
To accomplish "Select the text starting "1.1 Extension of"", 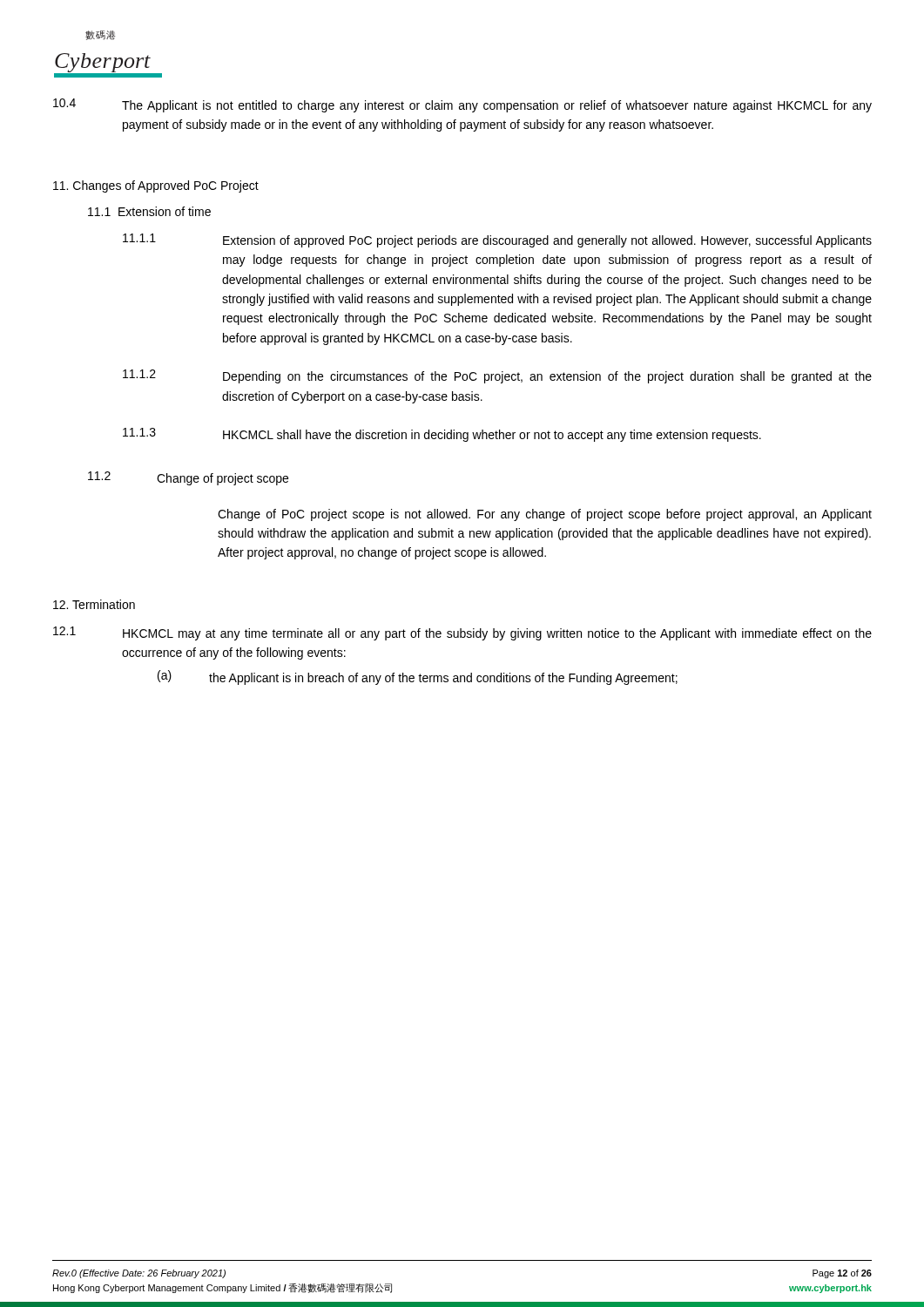I will click(x=462, y=289).
